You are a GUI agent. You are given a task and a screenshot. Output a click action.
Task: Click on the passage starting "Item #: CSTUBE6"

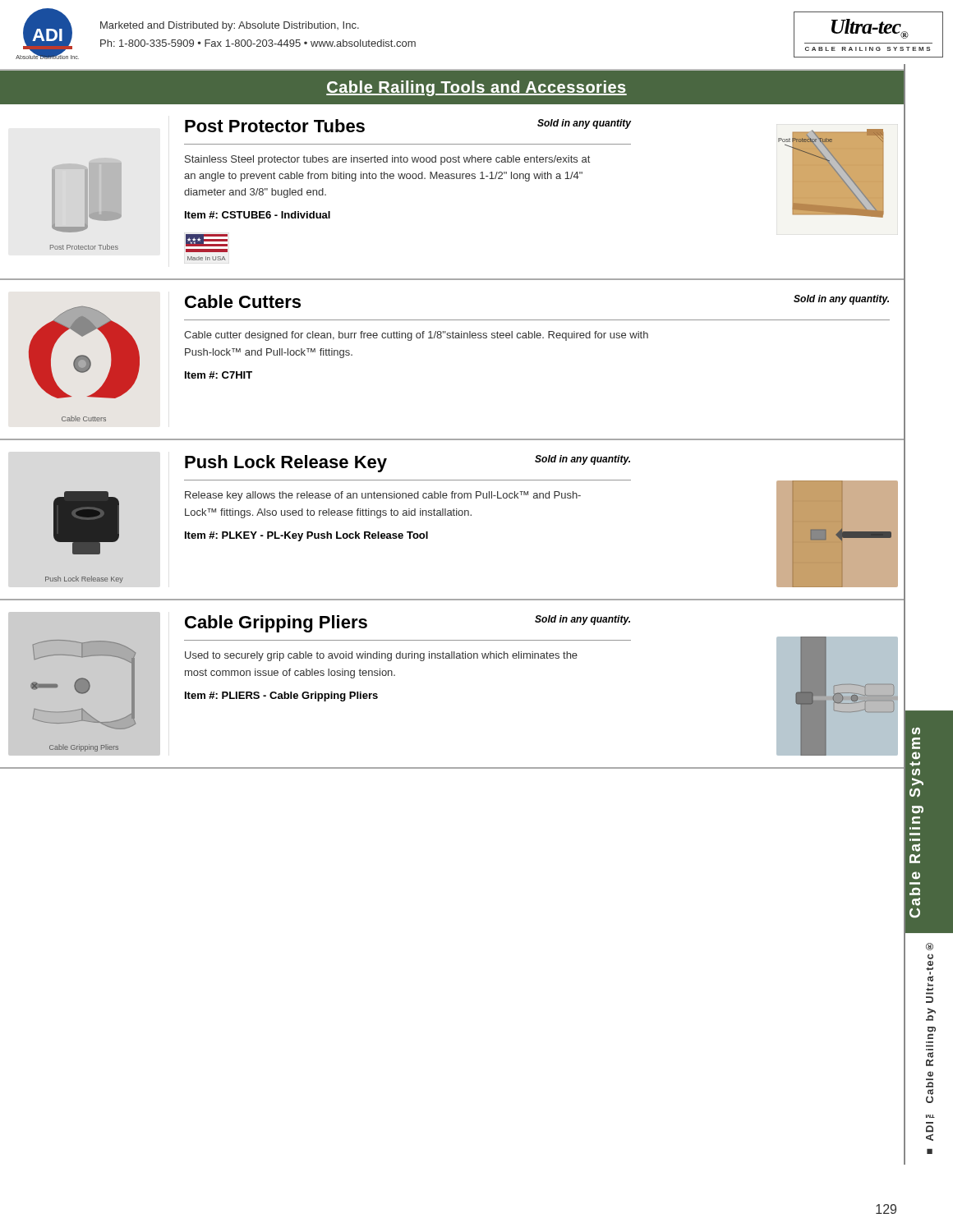257,215
